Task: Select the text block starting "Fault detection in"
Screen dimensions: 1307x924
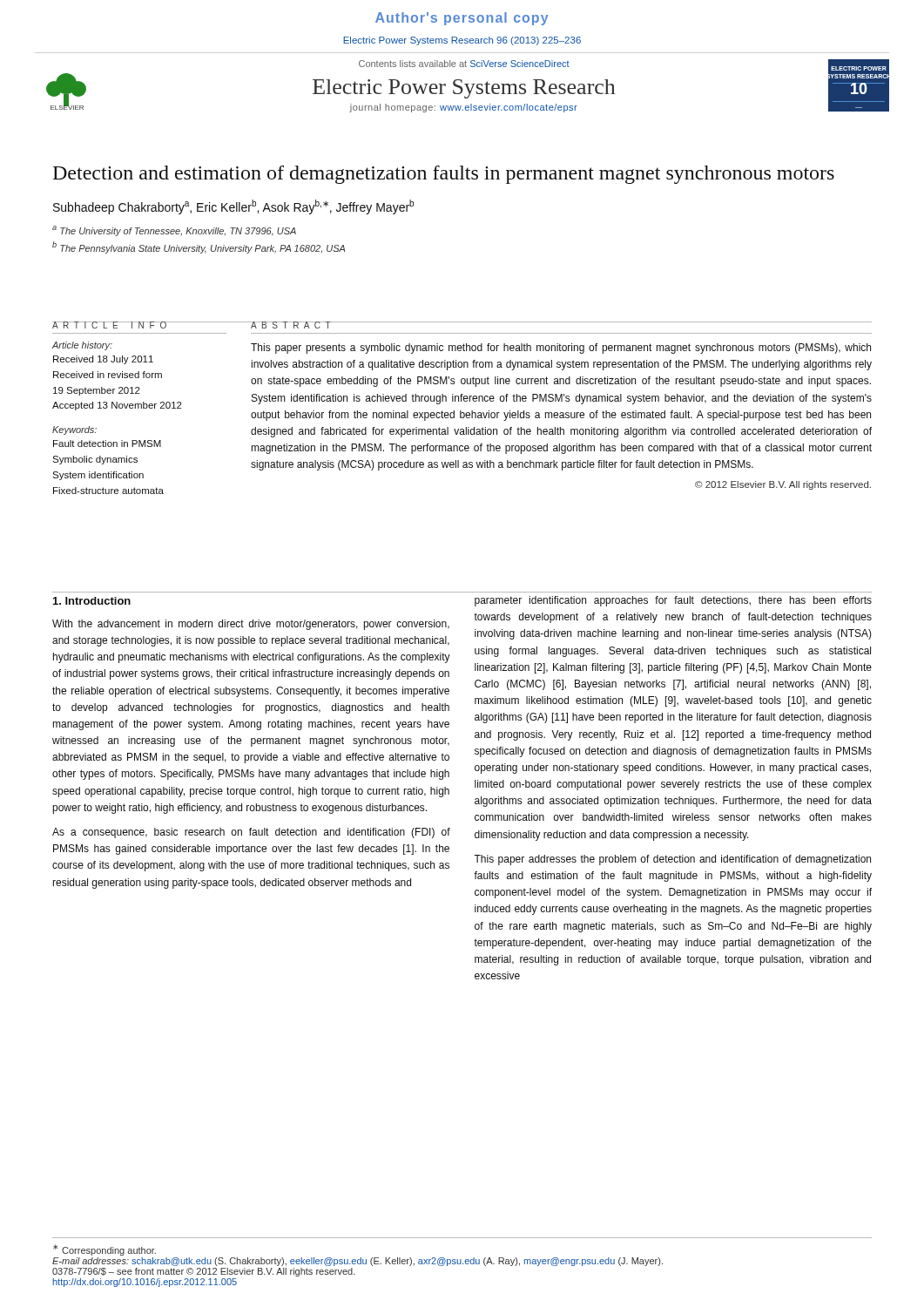Action: coord(108,467)
